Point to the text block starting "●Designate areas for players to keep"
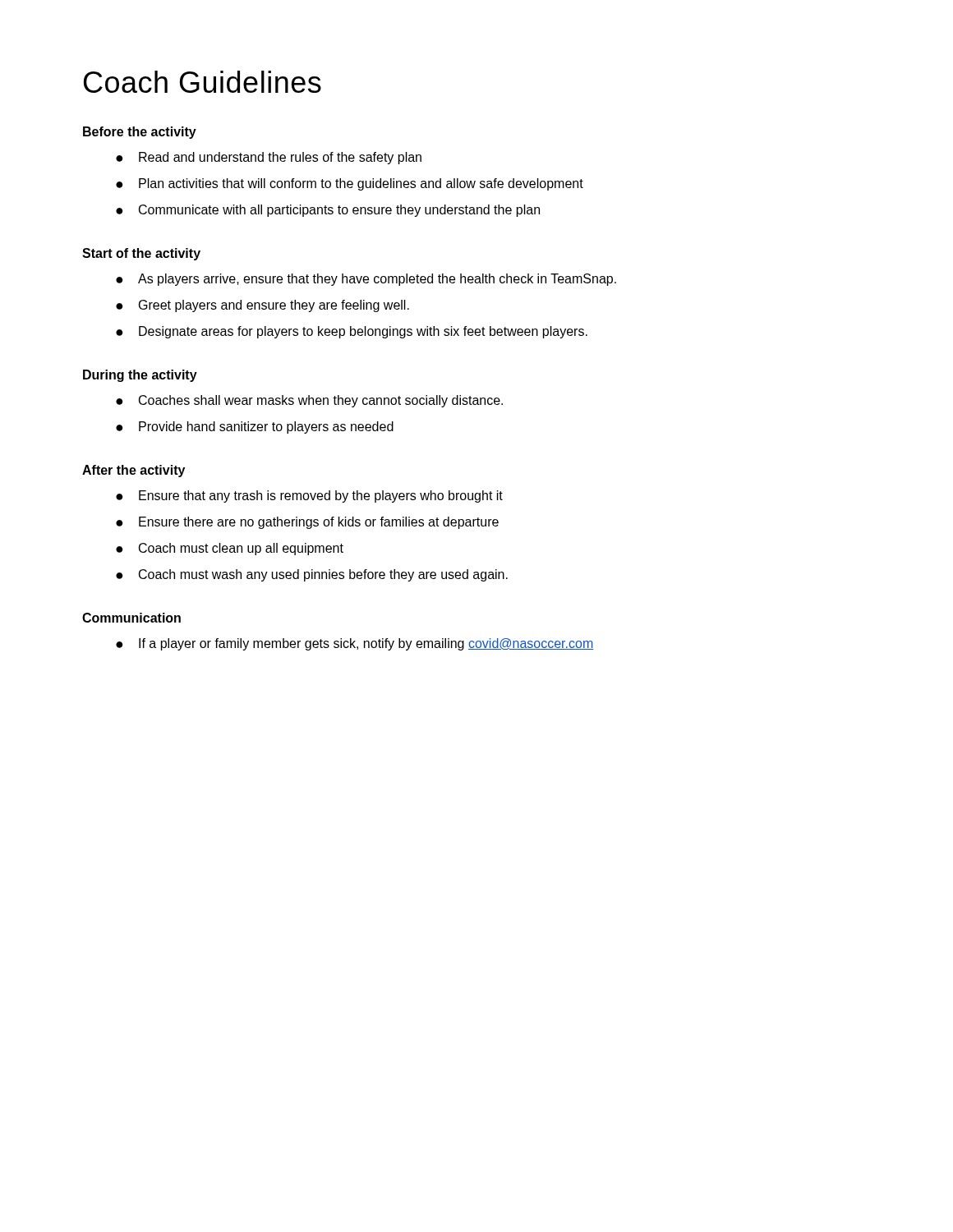Viewport: 953px width, 1232px height. [493, 333]
